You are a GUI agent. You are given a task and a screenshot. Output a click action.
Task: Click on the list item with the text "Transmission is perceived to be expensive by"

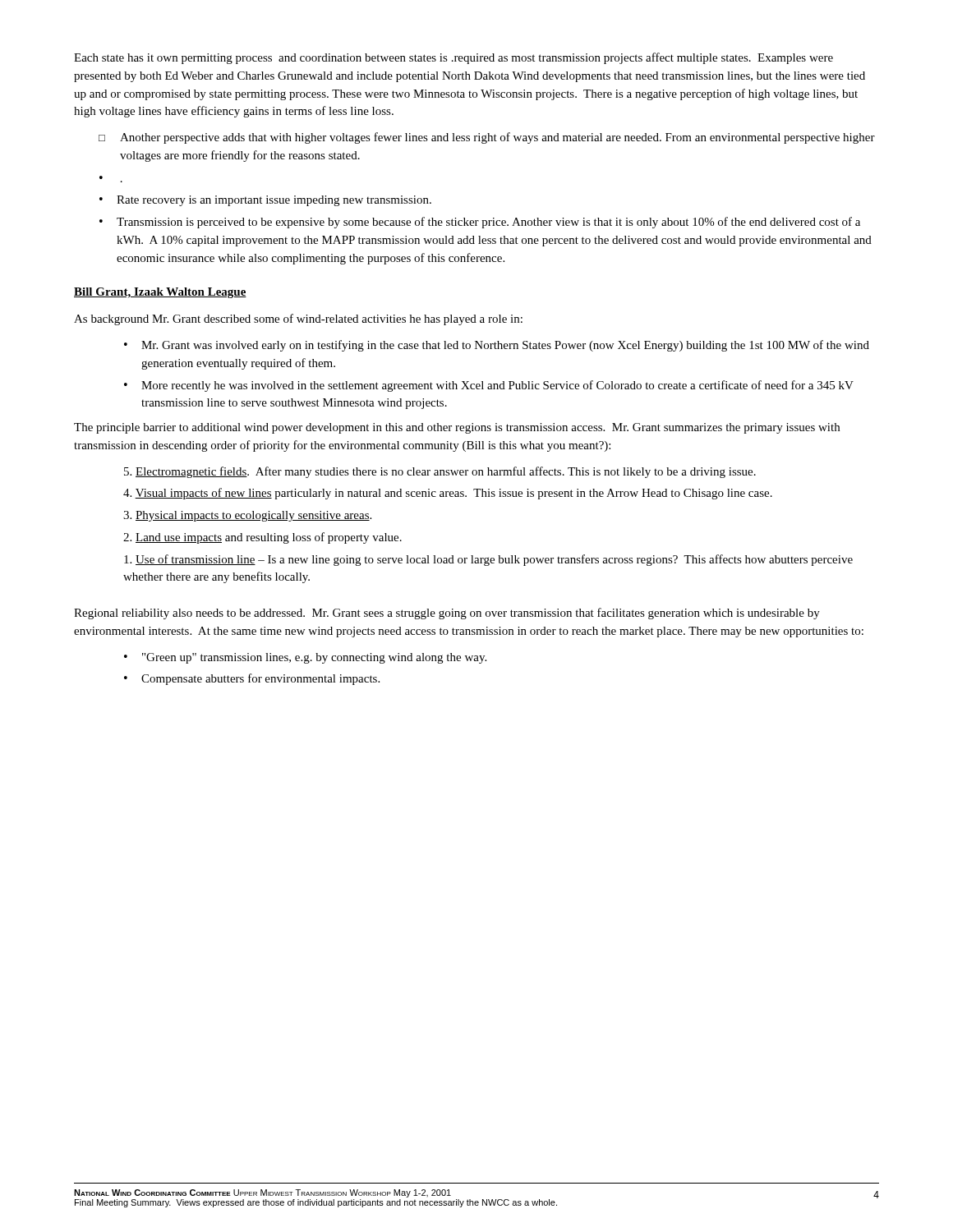click(x=489, y=240)
